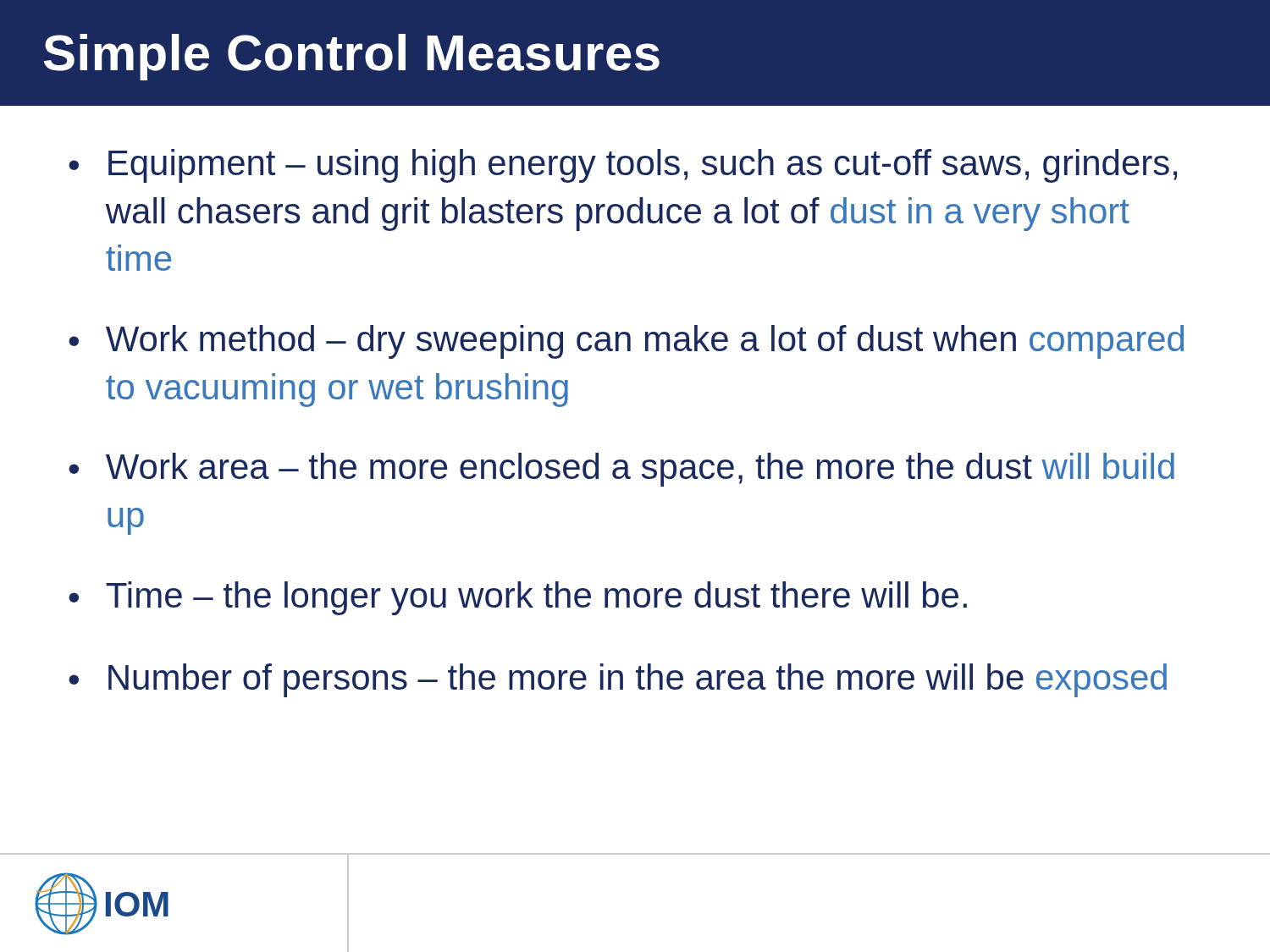Click the passage that begins "• Work area – the"
Screen dimensions: 952x1270
(635, 492)
